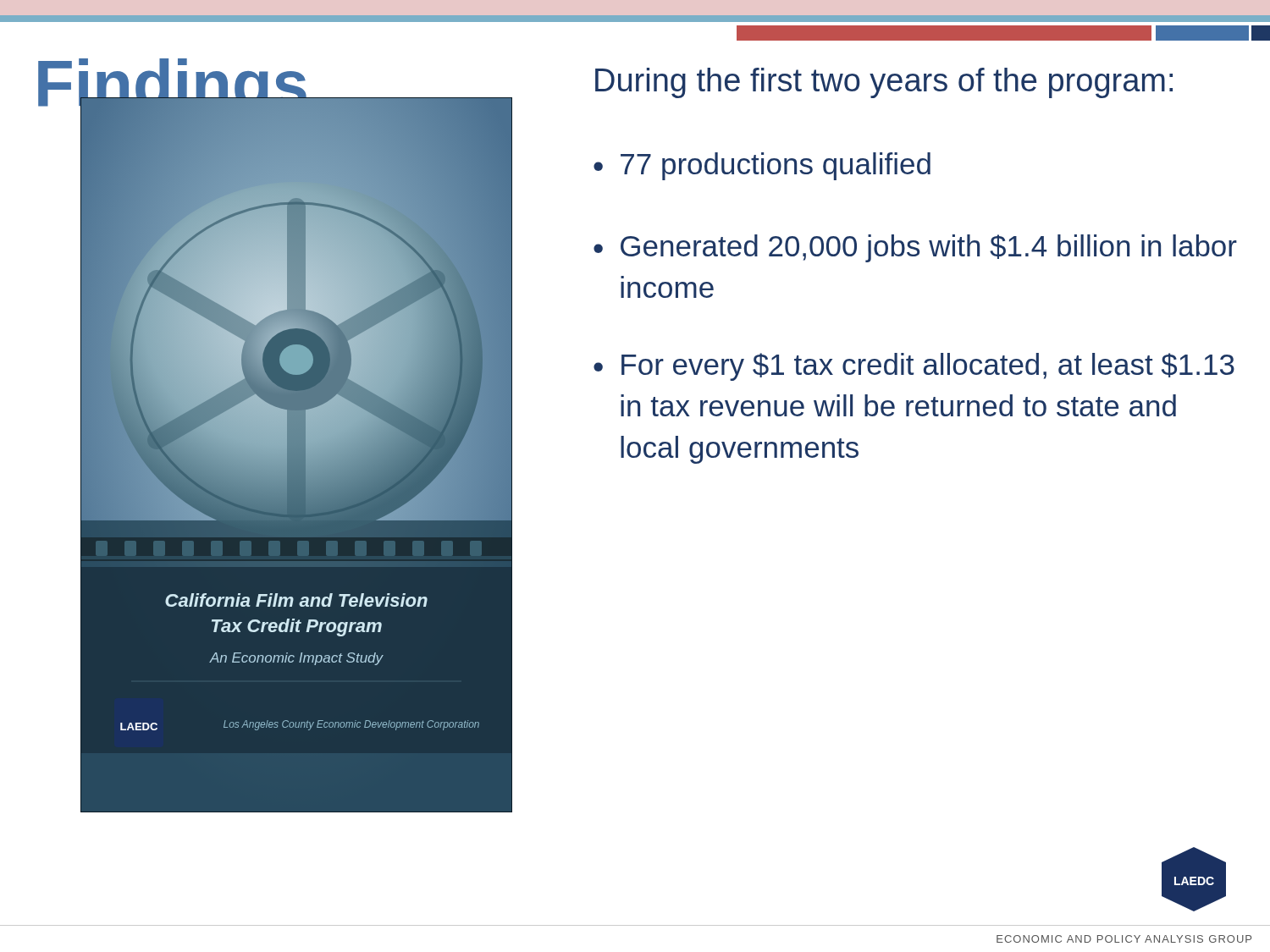The width and height of the screenshot is (1270, 952).
Task: Click on the logo
Action: pos(1194,881)
